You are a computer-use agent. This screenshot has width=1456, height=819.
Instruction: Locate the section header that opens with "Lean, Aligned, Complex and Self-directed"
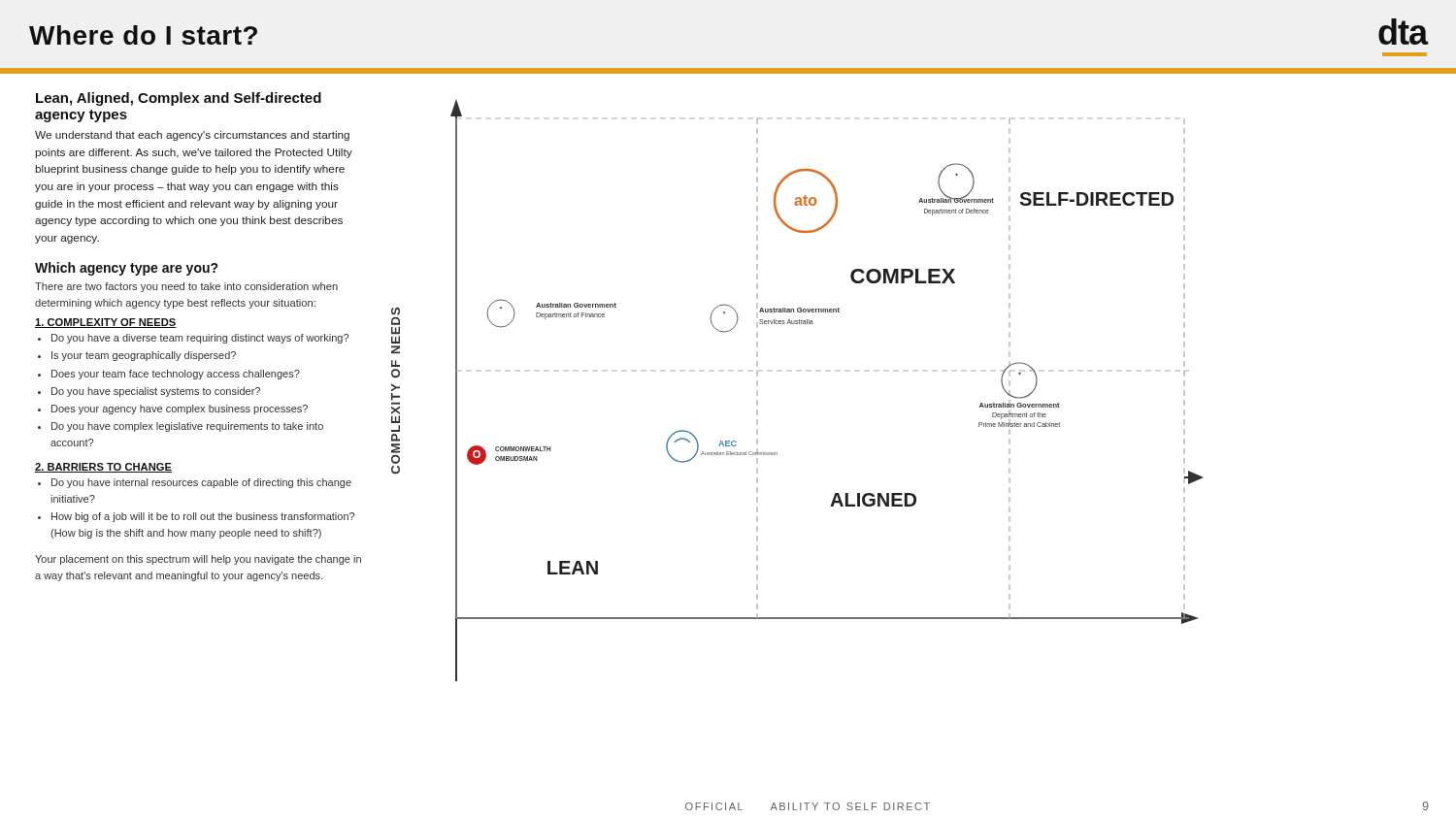click(x=178, y=106)
